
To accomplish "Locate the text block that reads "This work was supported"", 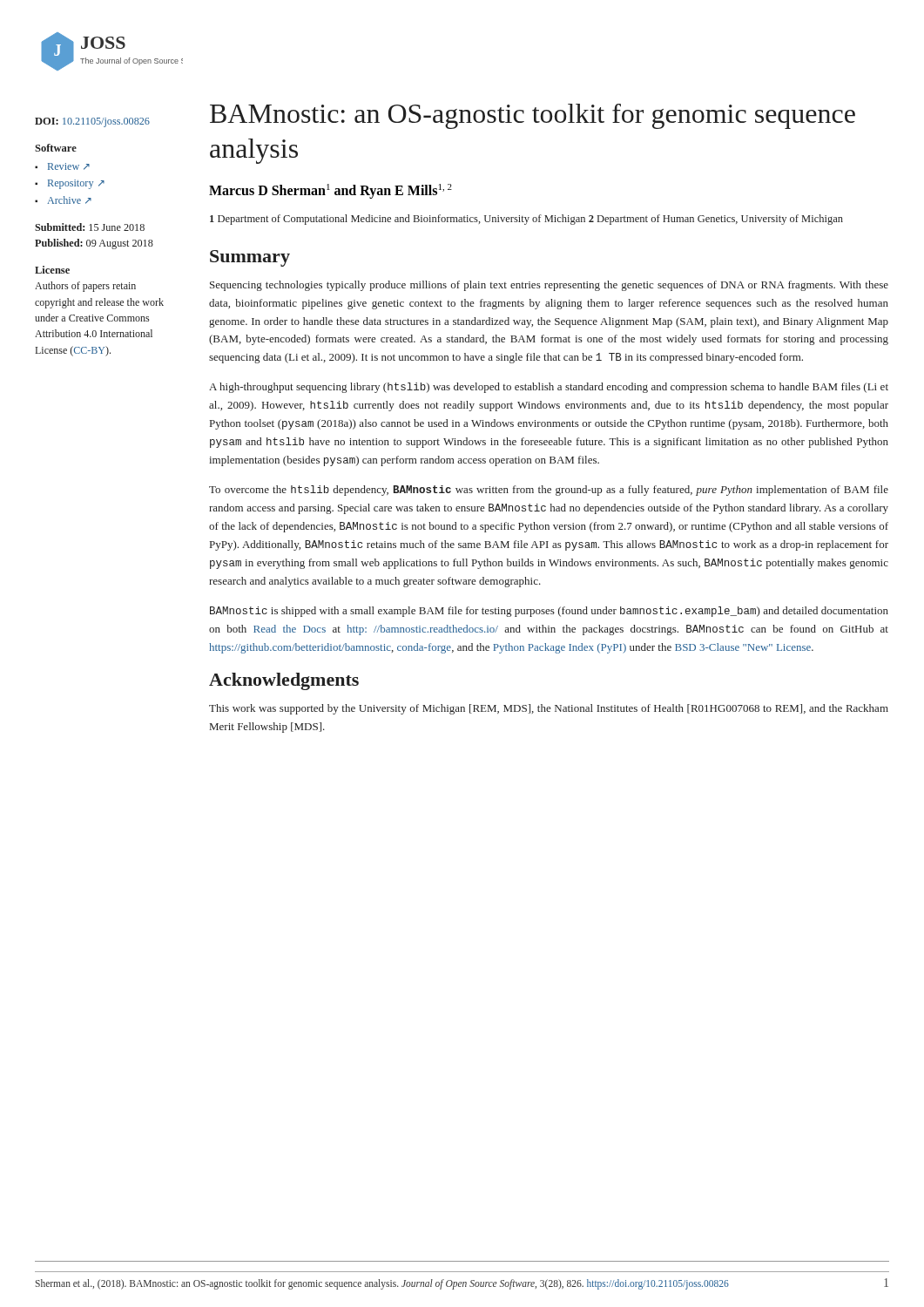I will pyautogui.click(x=549, y=718).
